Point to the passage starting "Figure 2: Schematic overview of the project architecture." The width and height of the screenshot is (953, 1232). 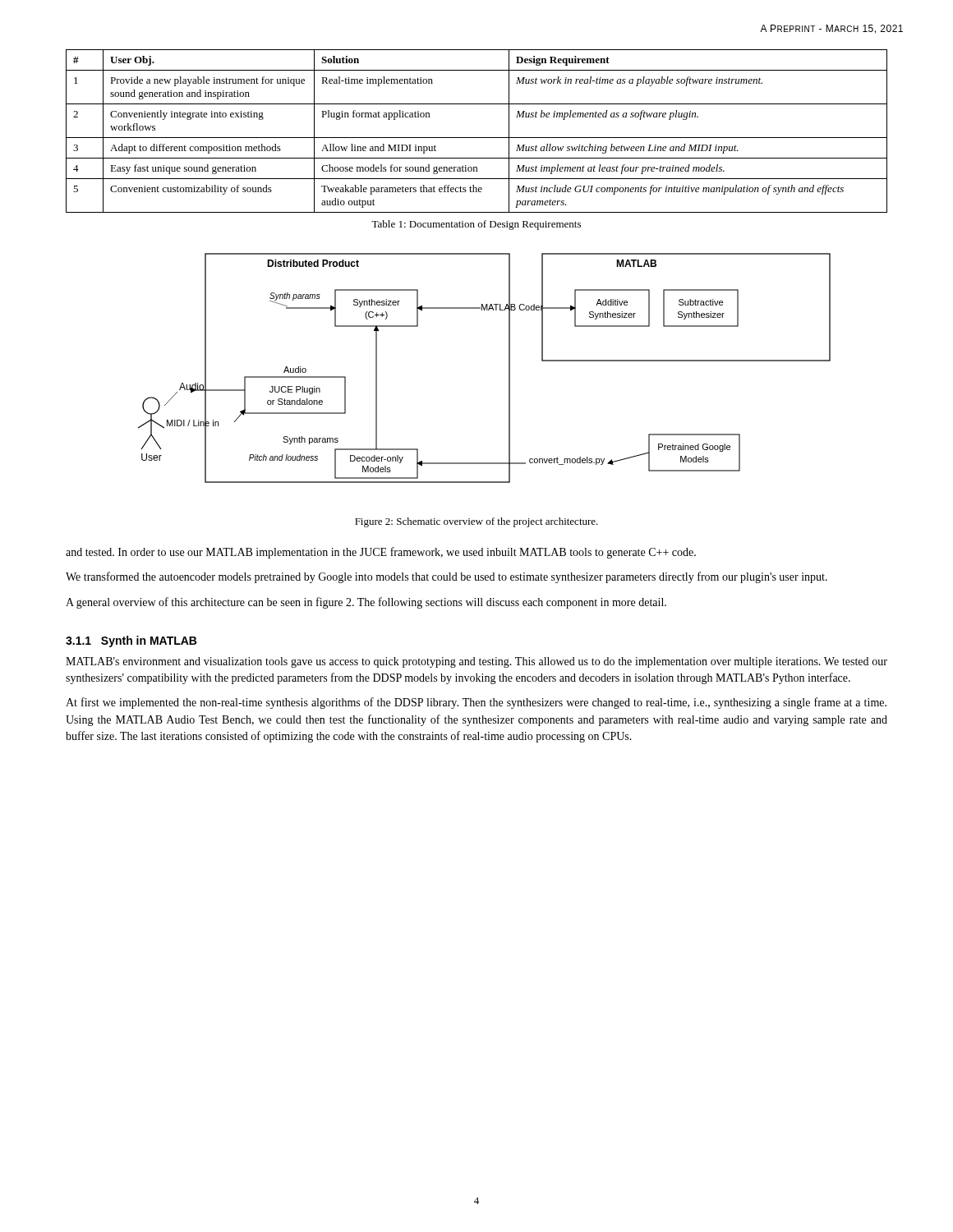(x=476, y=521)
